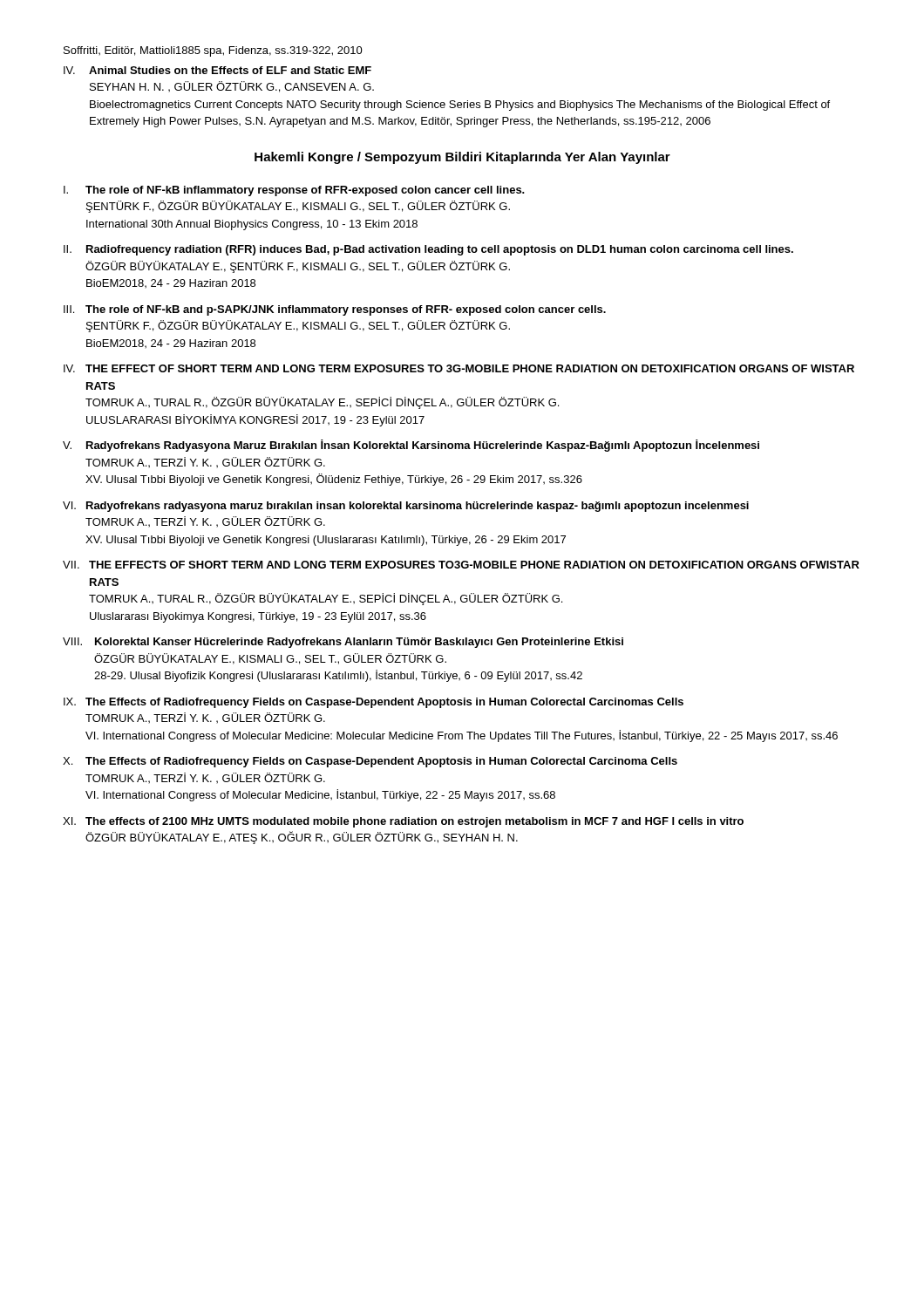The width and height of the screenshot is (924, 1308).
Task: Click the passage that begins "IV. Animal Studies"
Action: (462, 95)
